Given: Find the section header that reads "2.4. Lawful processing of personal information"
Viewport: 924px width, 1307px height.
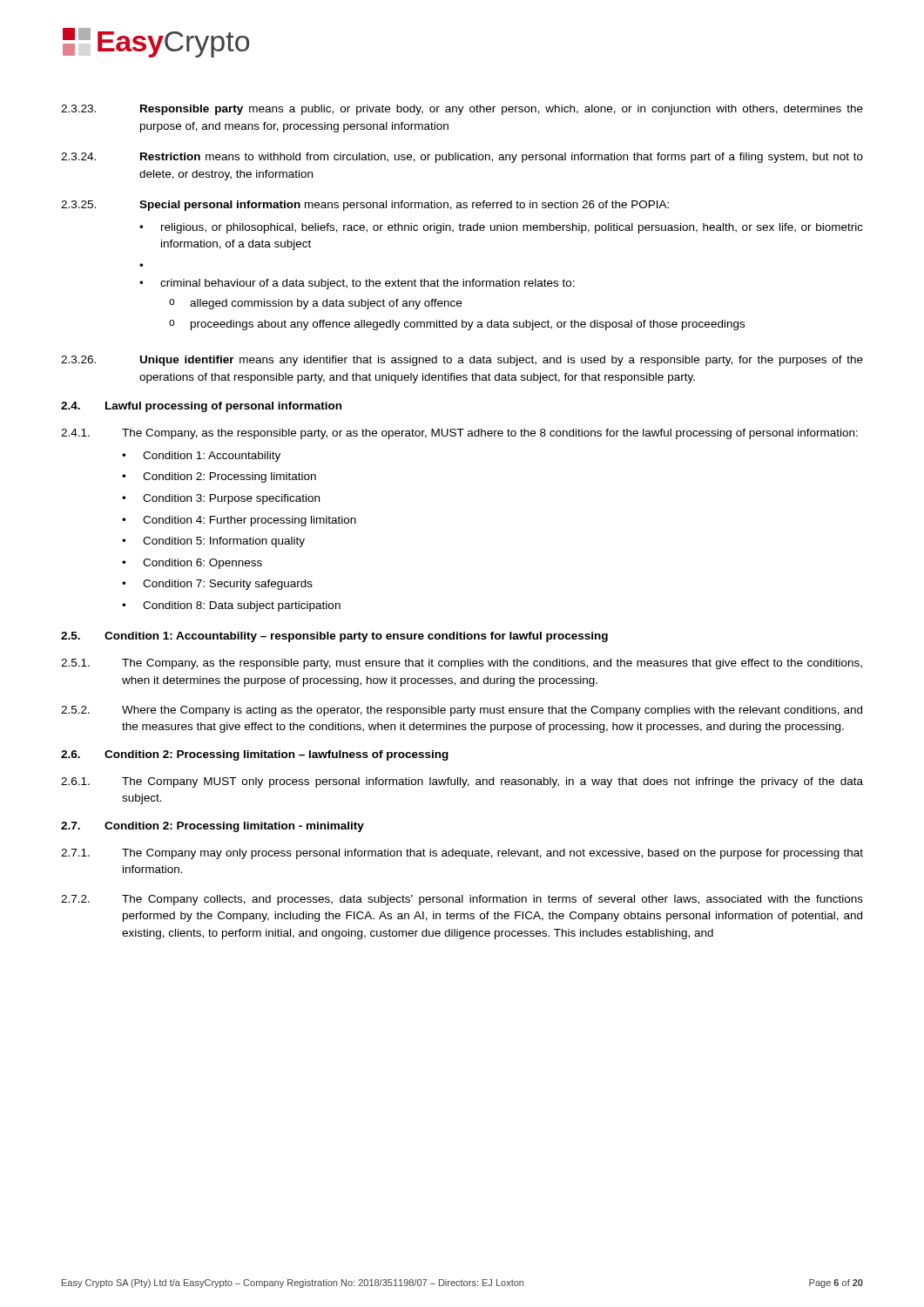Looking at the screenshot, I should (x=202, y=406).
